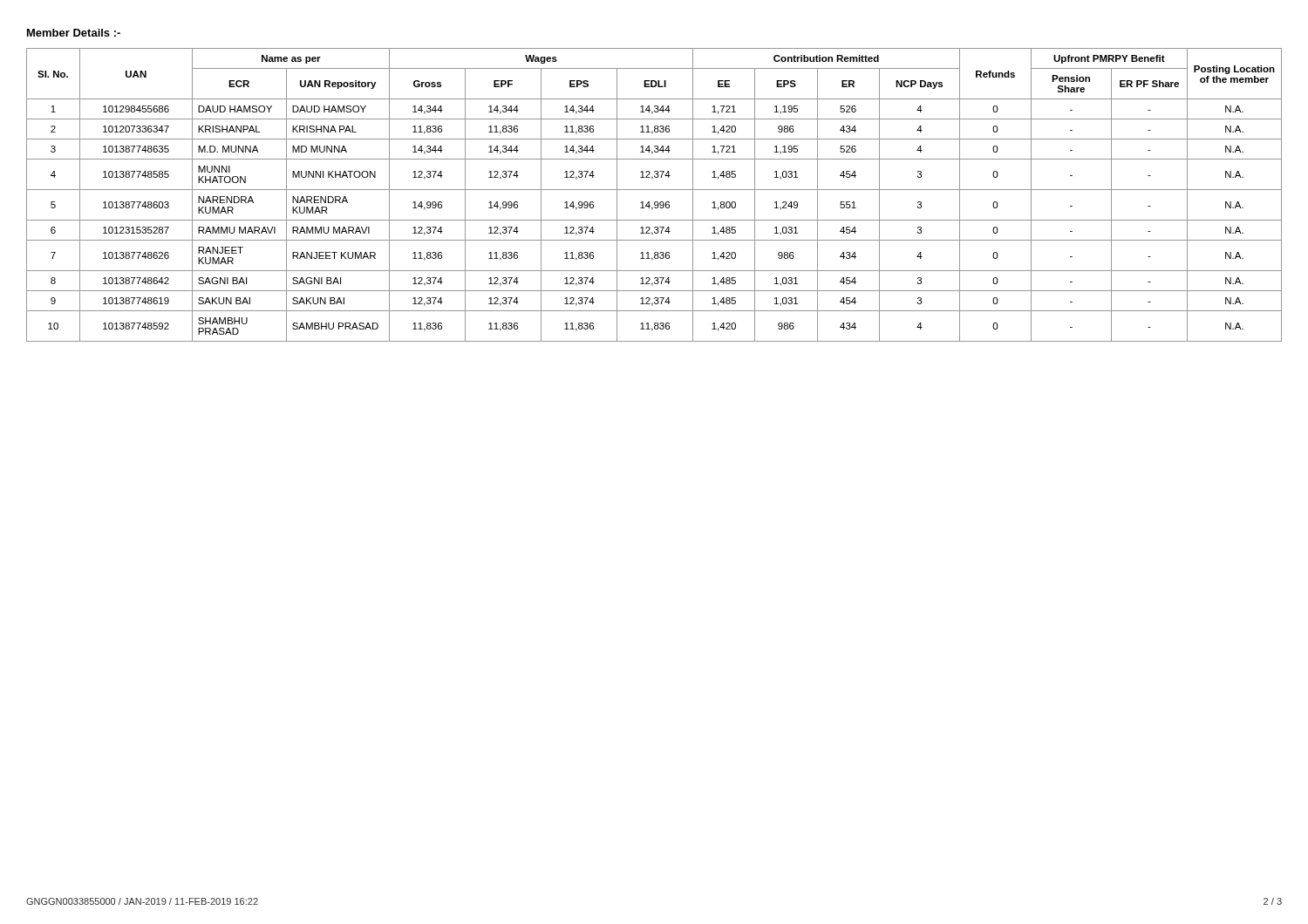
Task: Find the table that mentions "UAN Repository"
Action: pyautogui.click(x=654, y=195)
